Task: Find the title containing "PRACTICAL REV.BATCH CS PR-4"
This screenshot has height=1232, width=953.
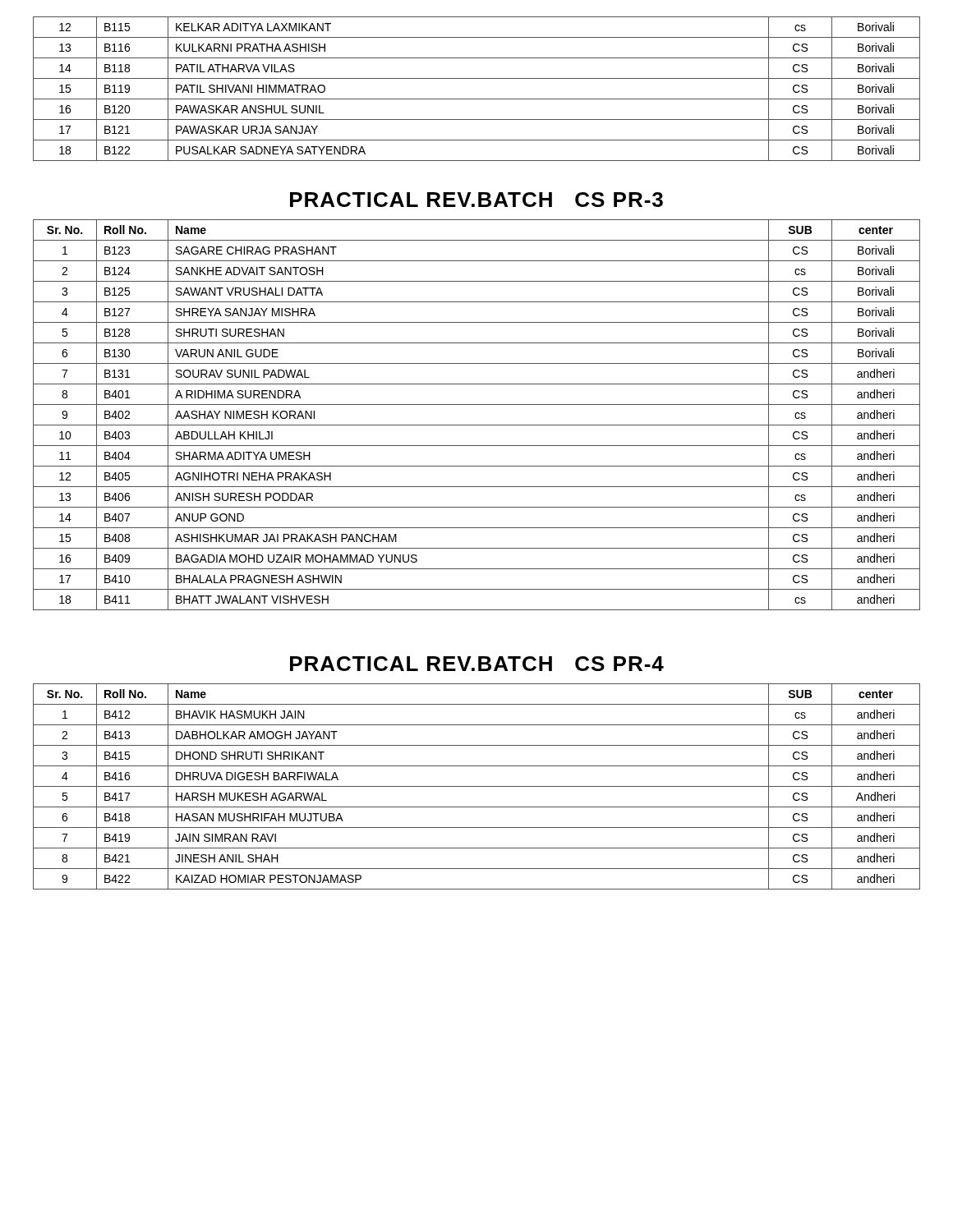Action: click(x=476, y=664)
